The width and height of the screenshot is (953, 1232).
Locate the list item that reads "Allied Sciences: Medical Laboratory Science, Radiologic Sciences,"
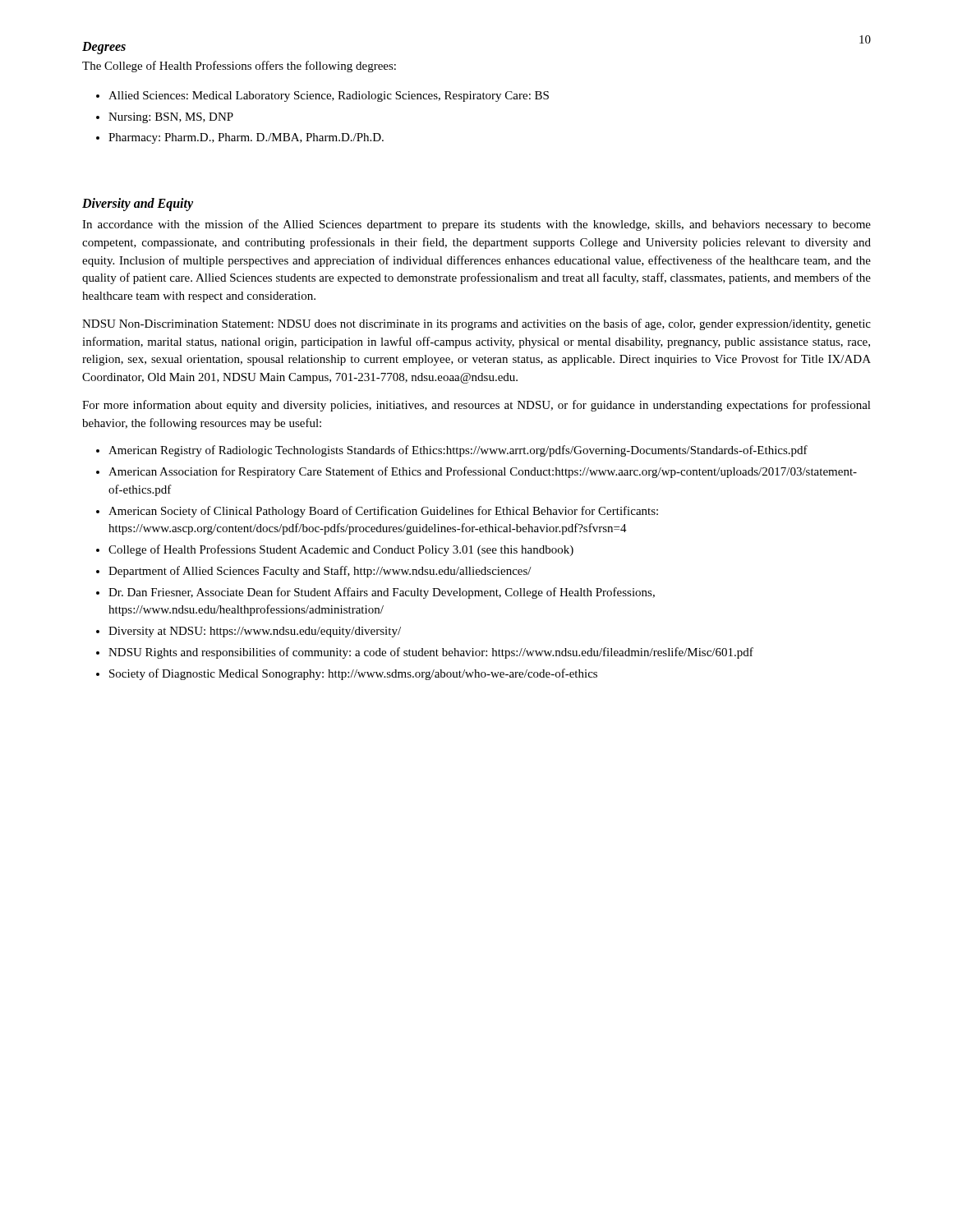click(x=329, y=95)
